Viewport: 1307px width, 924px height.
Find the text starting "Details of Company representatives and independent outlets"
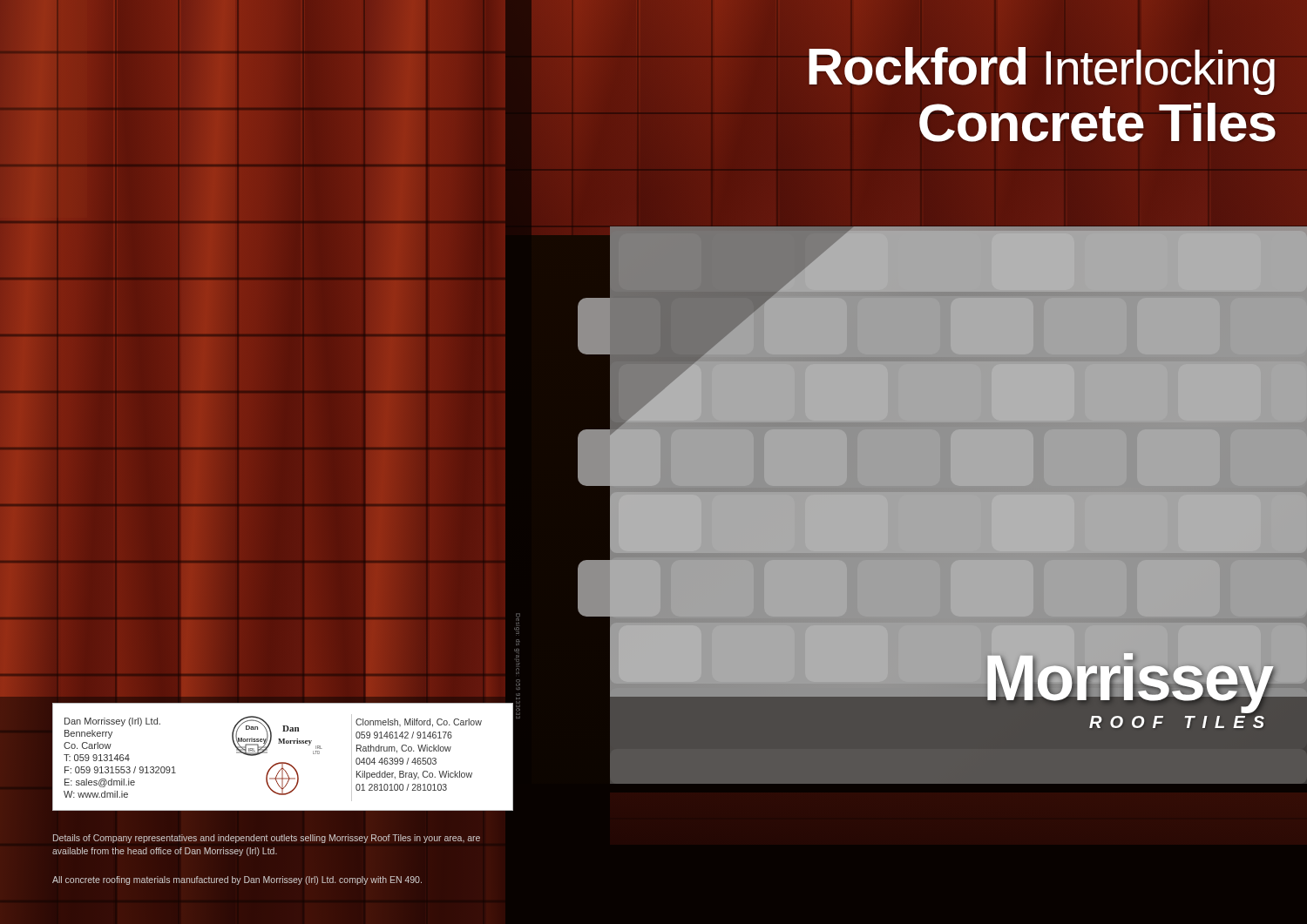pyautogui.click(x=266, y=844)
